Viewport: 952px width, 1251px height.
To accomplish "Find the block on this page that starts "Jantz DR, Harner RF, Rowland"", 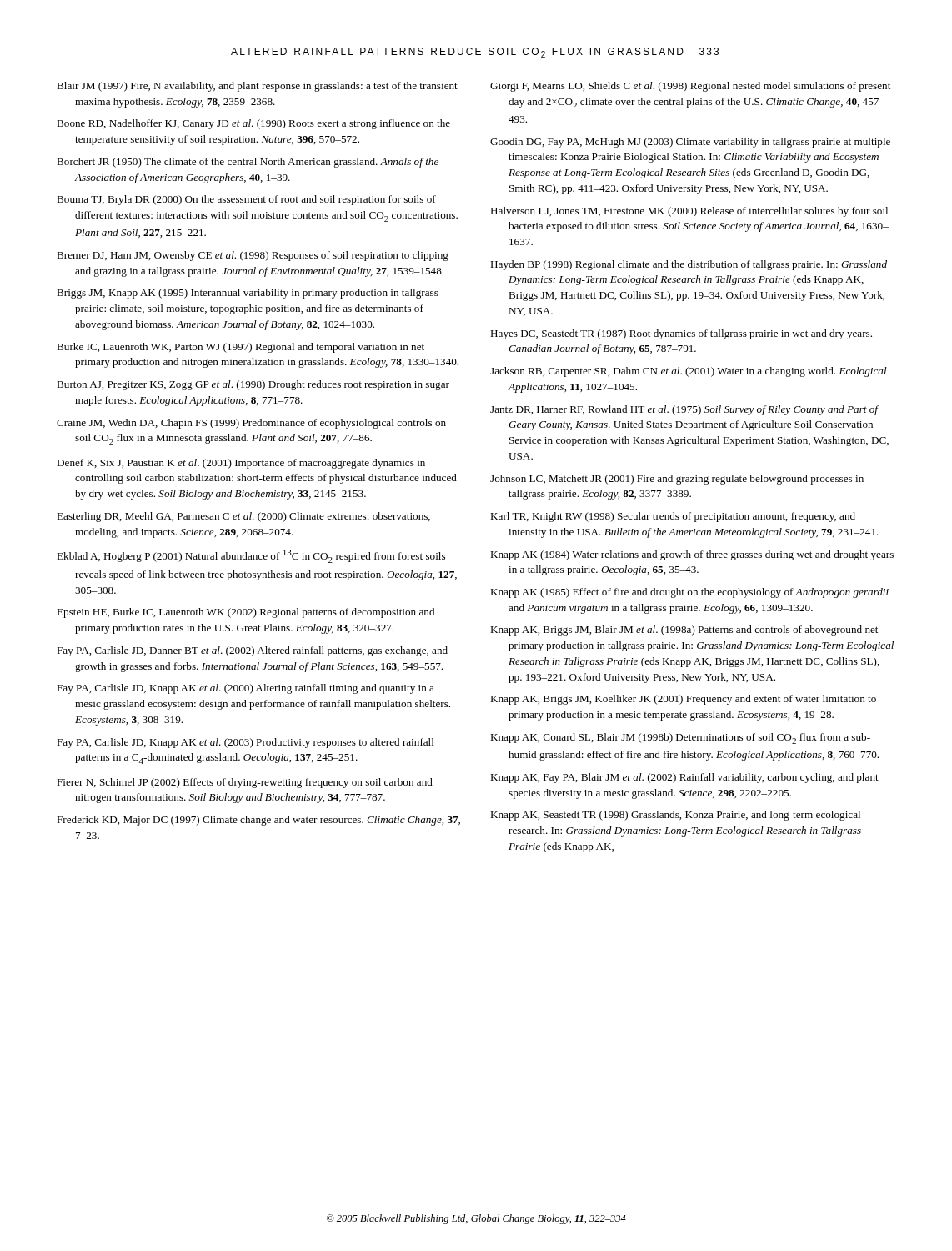I will [690, 432].
